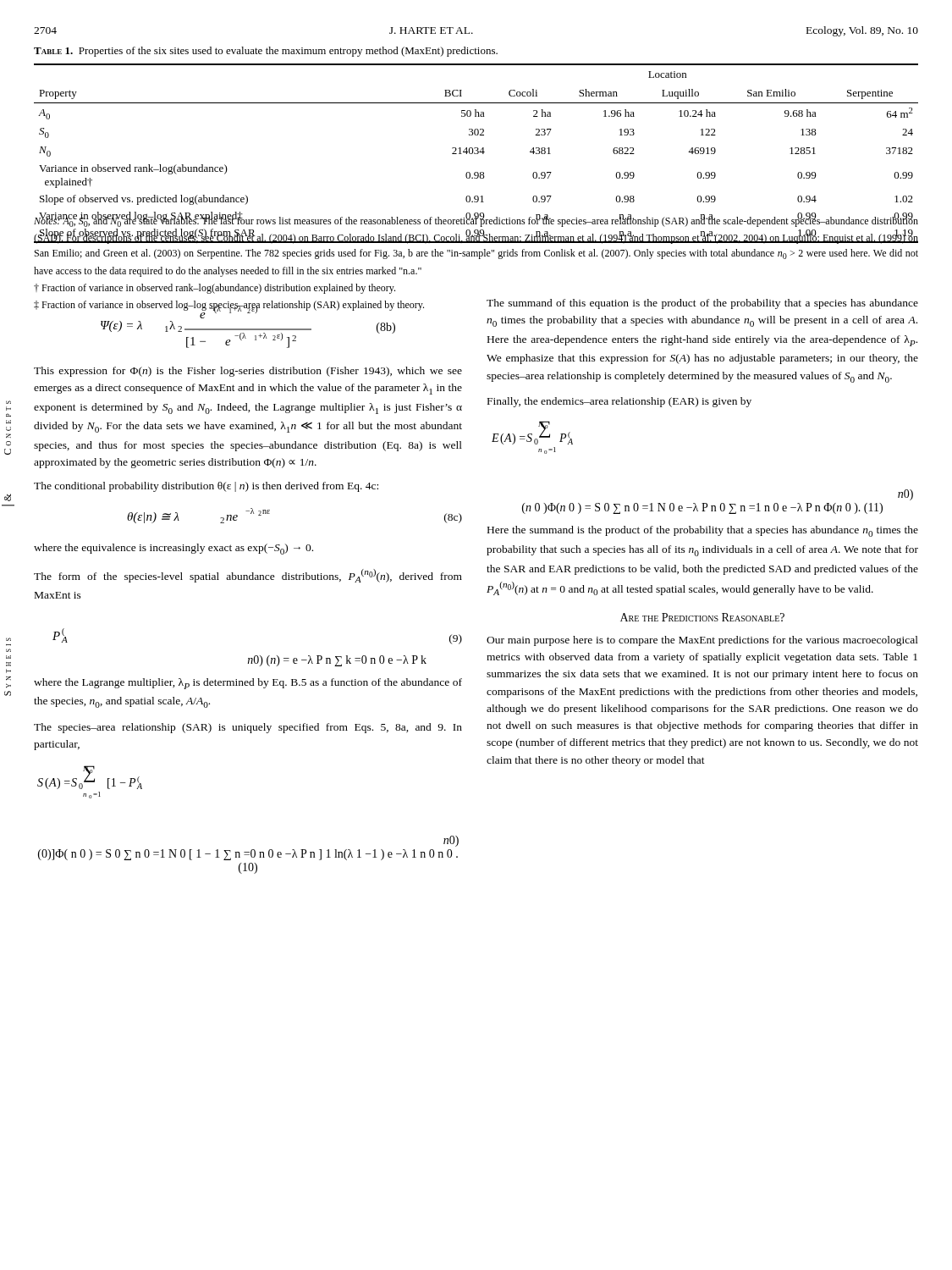952x1270 pixels.
Task: Click on the element starting "Finally, the endemics–area relationship (EAR) is given by"
Action: pyautogui.click(x=619, y=401)
